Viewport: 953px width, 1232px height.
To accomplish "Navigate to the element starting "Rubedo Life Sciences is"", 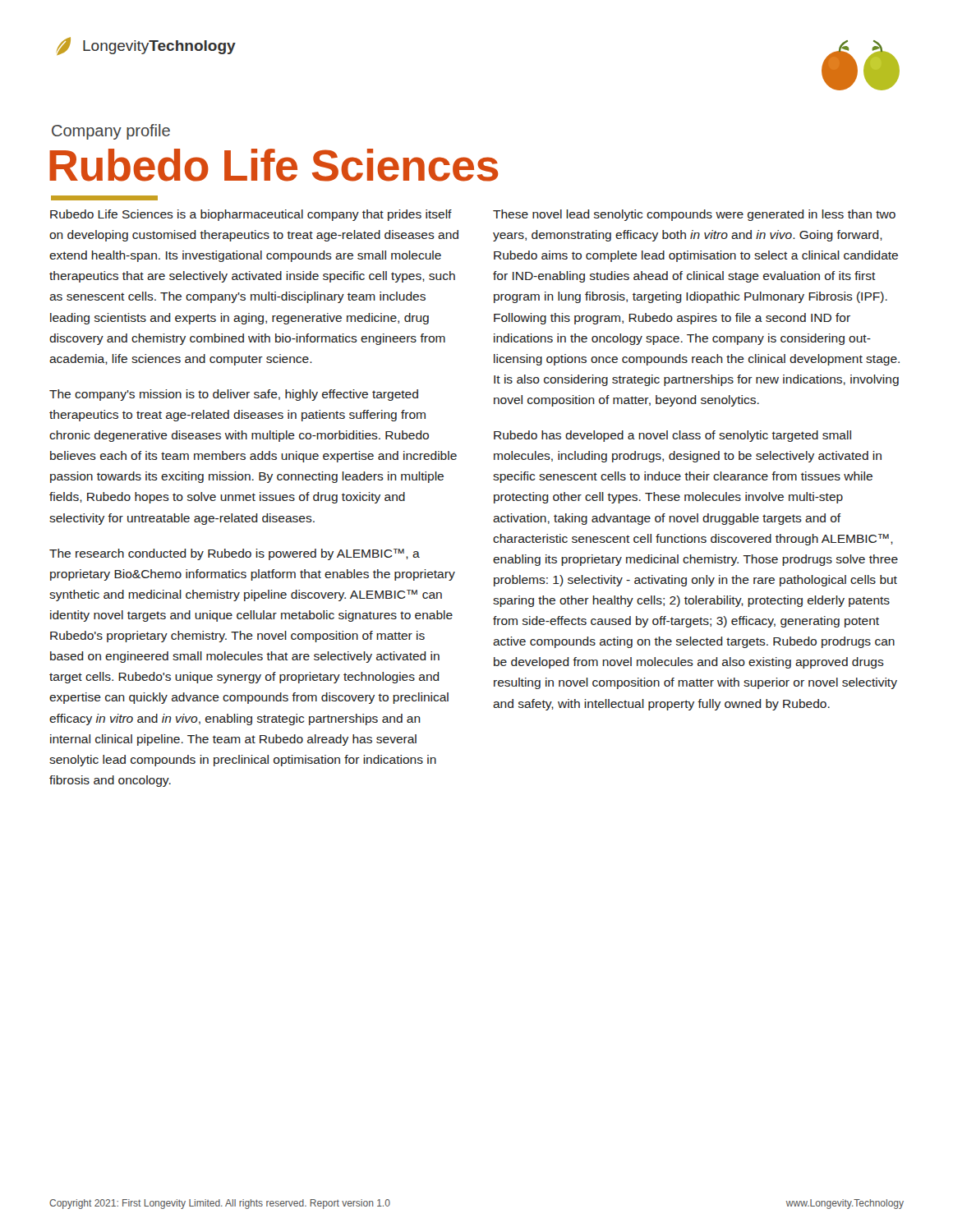I will pyautogui.click(x=255, y=286).
